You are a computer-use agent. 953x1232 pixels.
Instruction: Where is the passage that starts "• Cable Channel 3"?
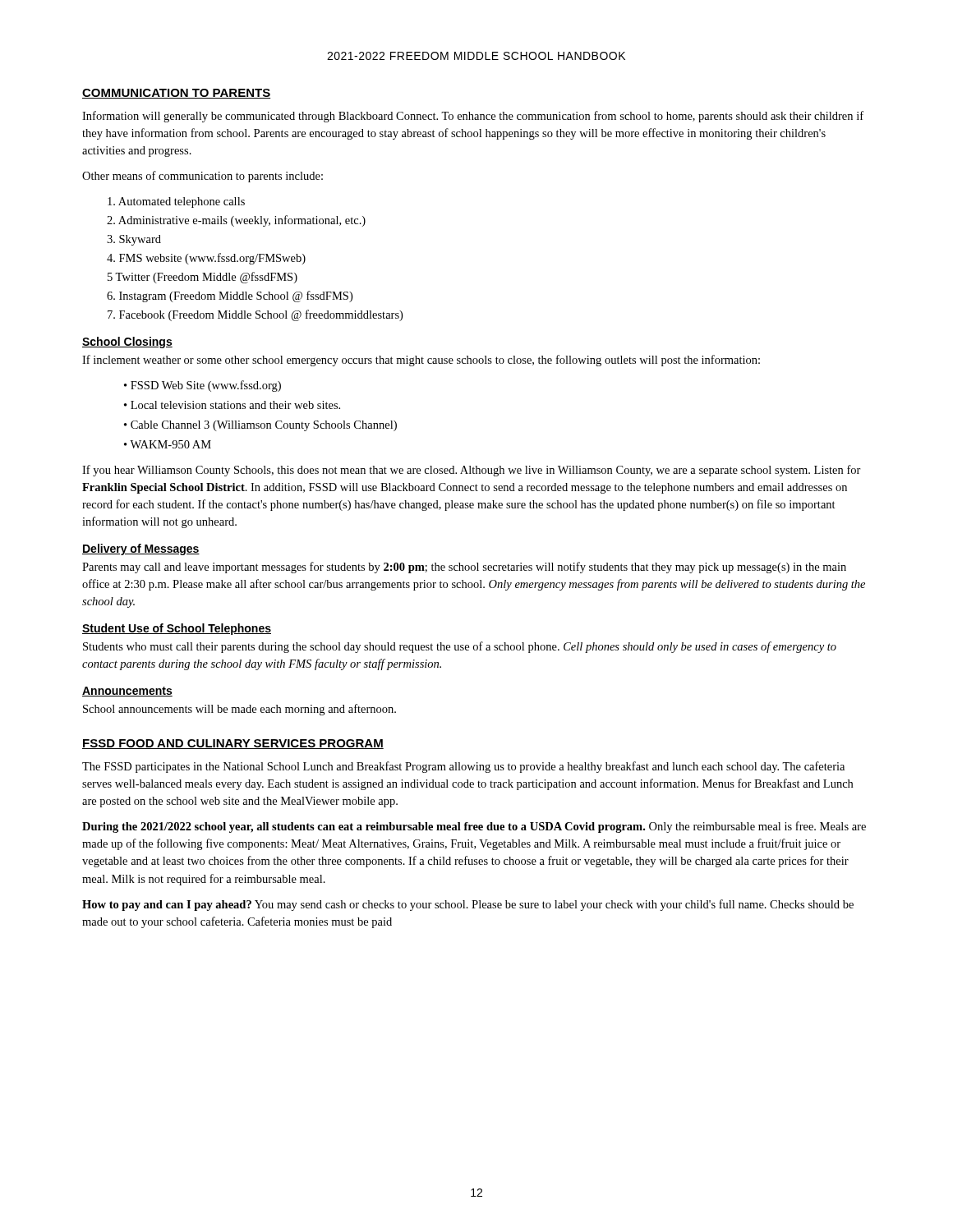[x=260, y=426]
